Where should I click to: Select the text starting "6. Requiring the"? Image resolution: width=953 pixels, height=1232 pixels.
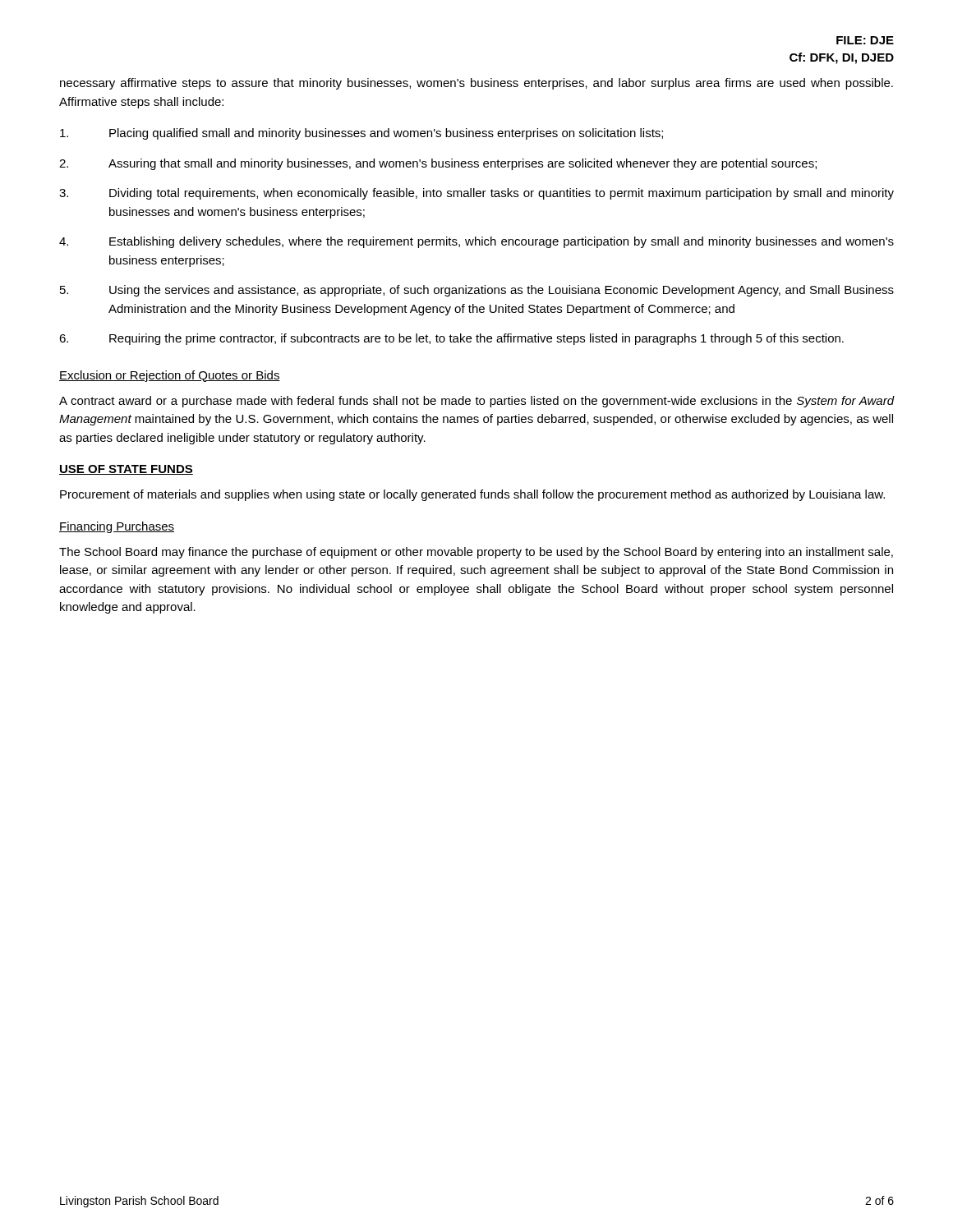click(476, 339)
